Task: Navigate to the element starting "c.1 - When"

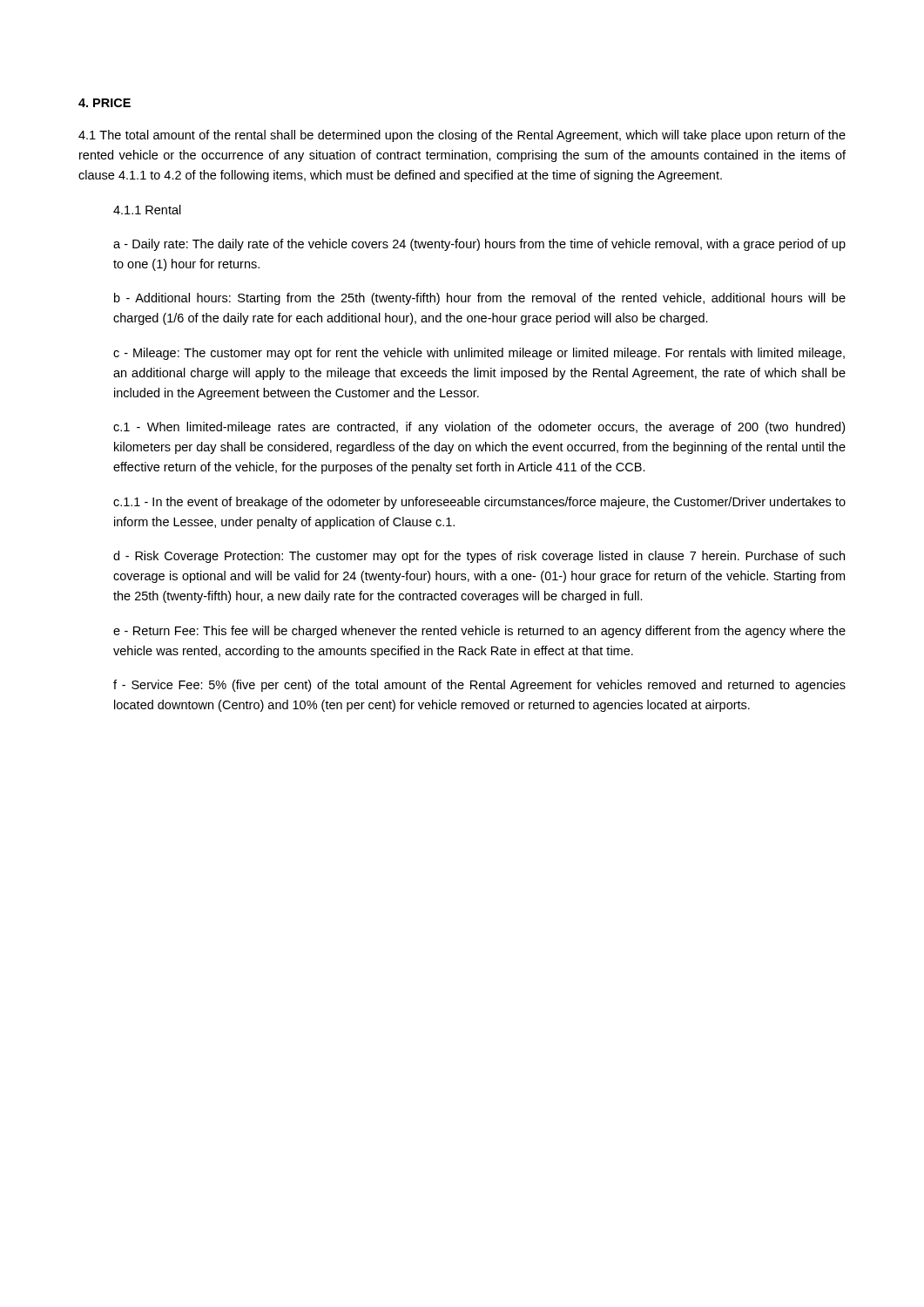Action: pos(479,447)
